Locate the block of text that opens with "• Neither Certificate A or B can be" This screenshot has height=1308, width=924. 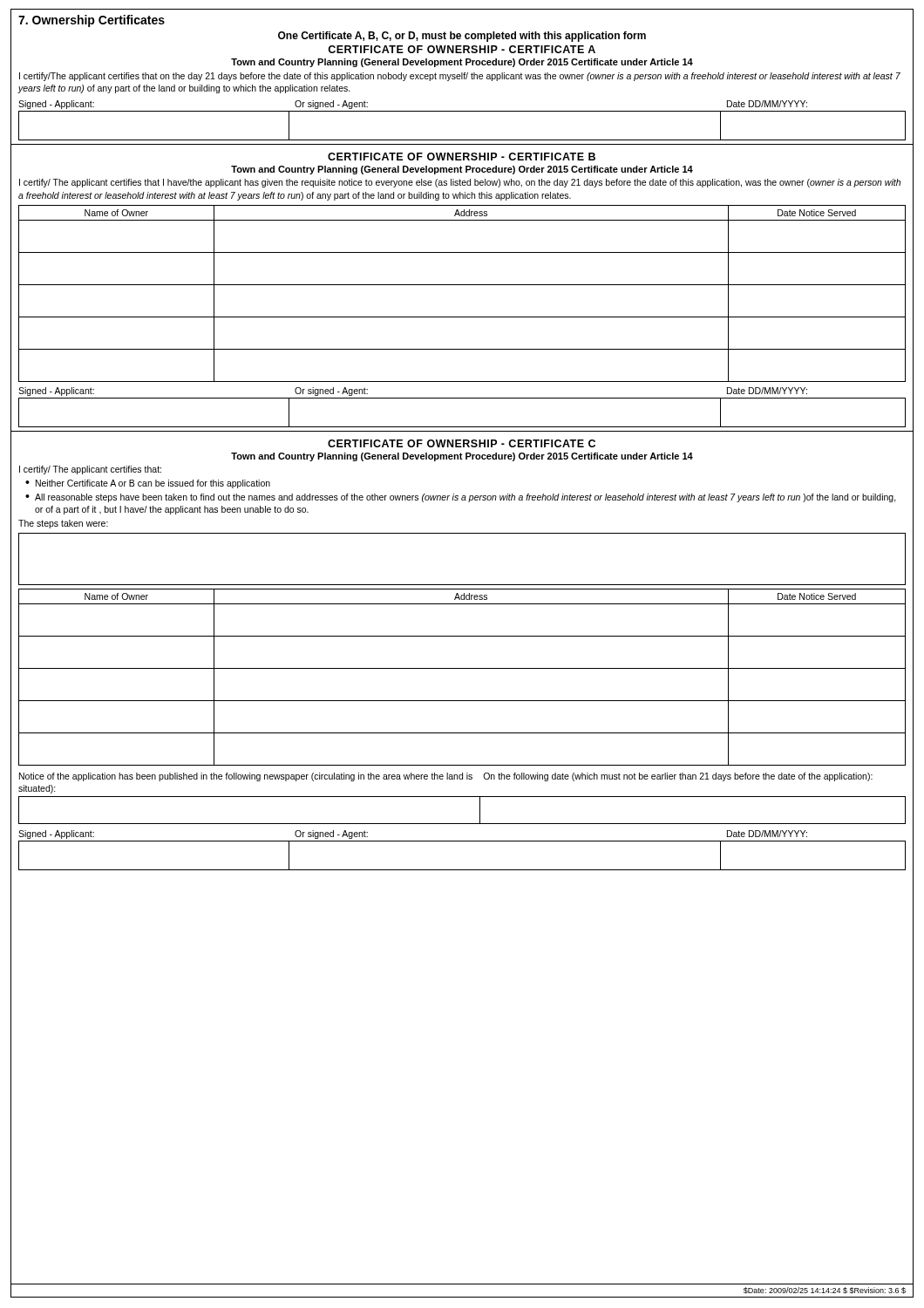click(x=148, y=483)
